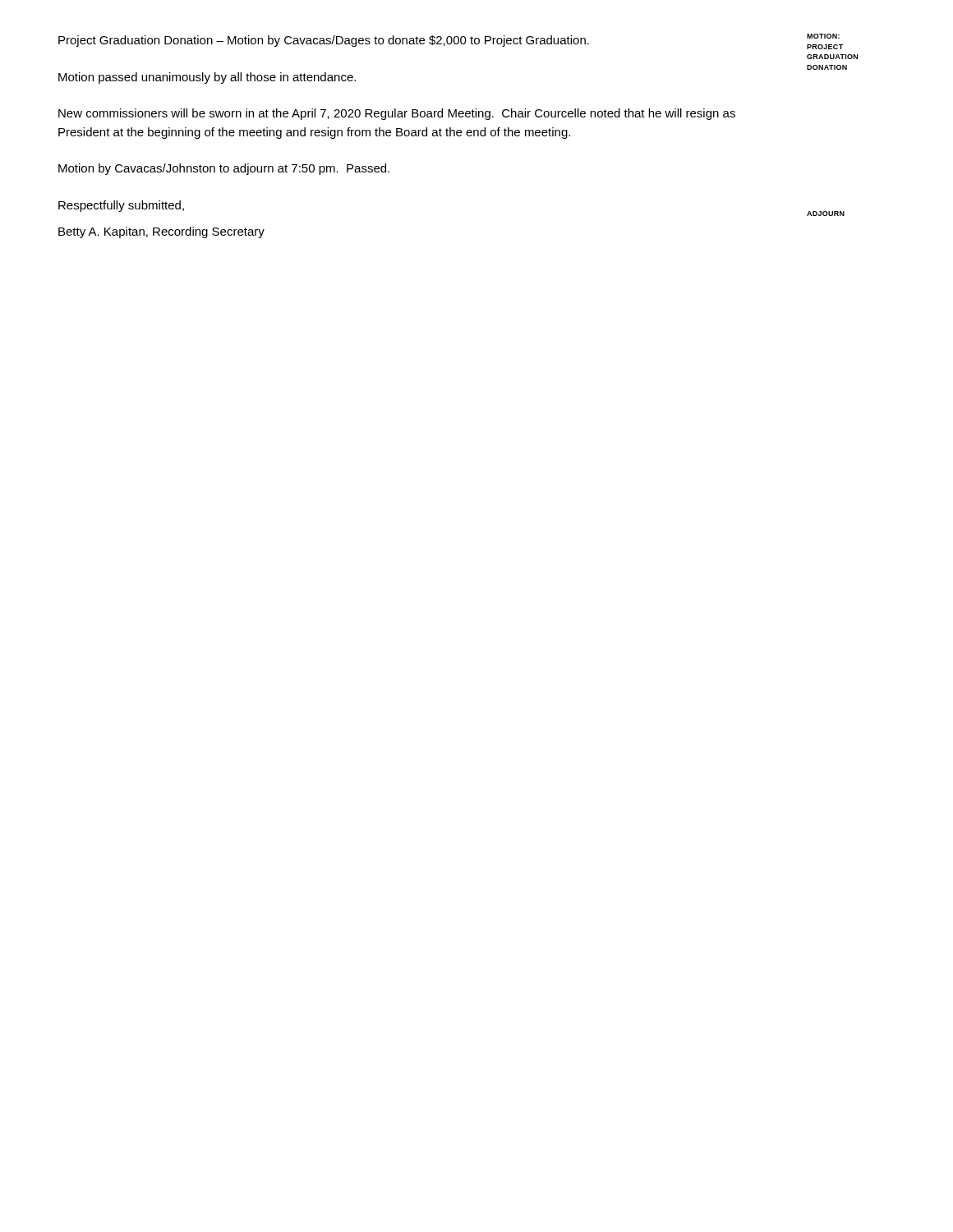Click the passage that begins "Project Graduation Donation – Motion"
The height and width of the screenshot is (1232, 953).
(324, 40)
